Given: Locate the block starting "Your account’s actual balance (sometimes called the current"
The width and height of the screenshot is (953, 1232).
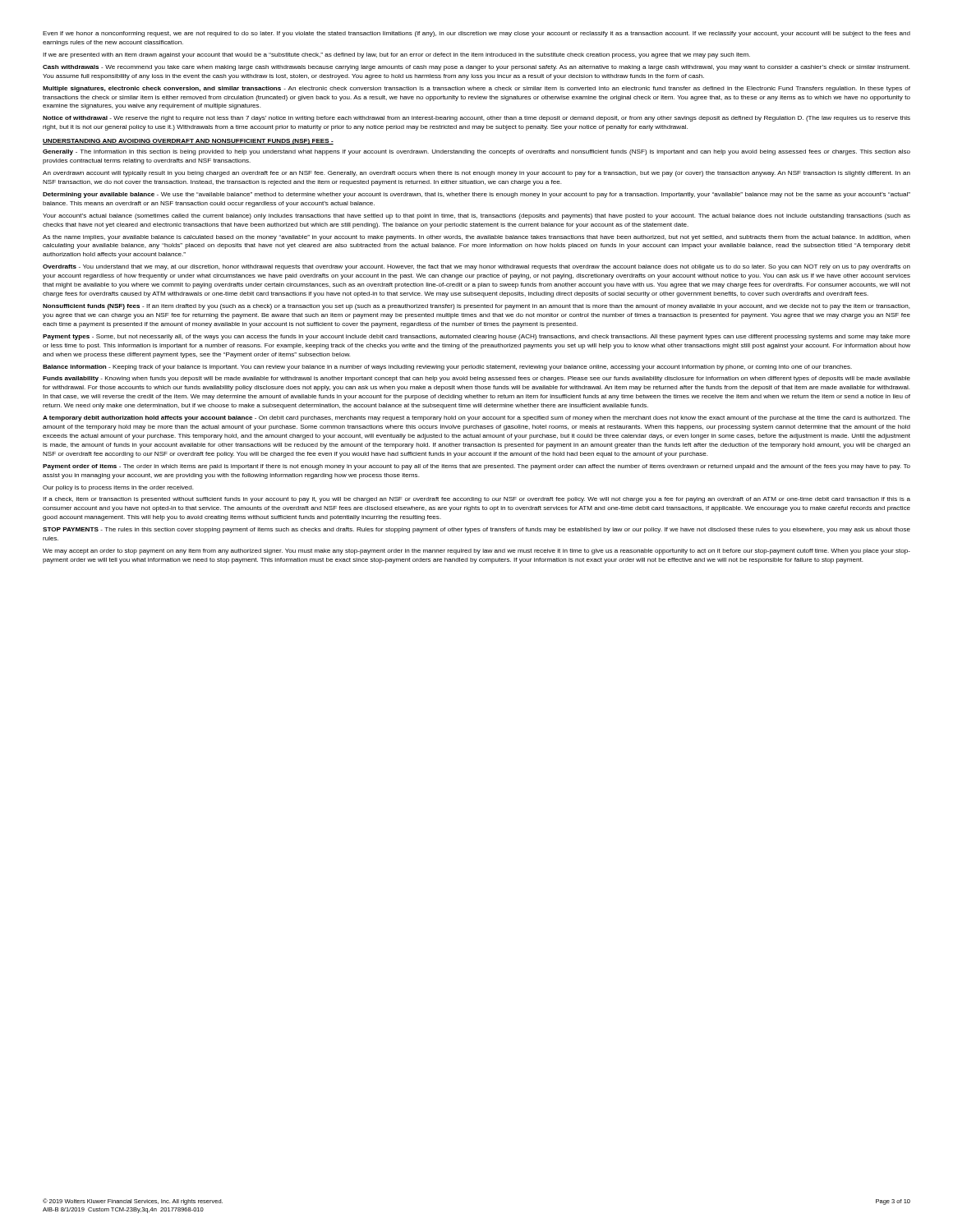Looking at the screenshot, I should pos(476,221).
